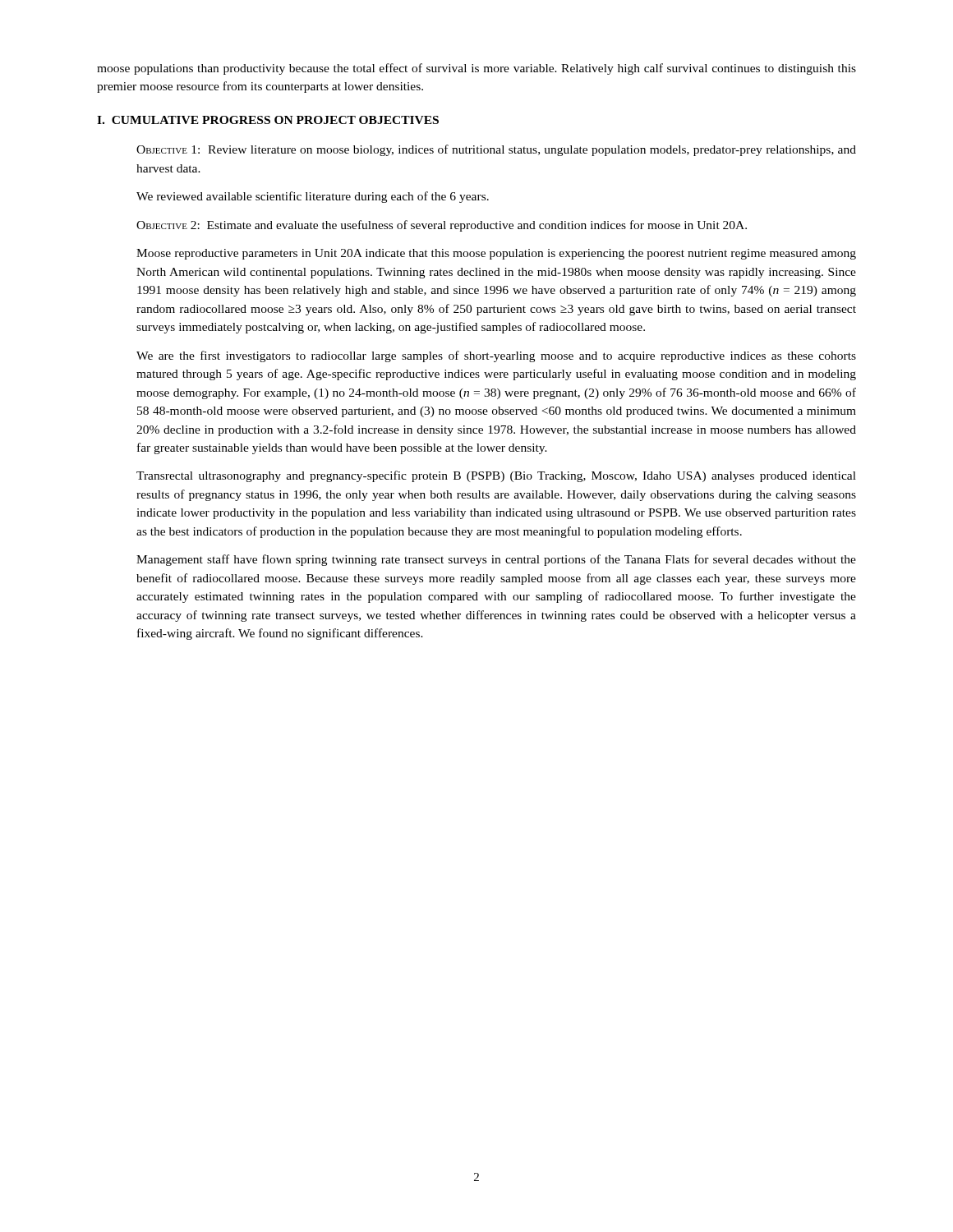Select the text block containing "We reviewed available scientific literature during each of"
Screen dimensions: 1232x953
pyautogui.click(x=313, y=196)
